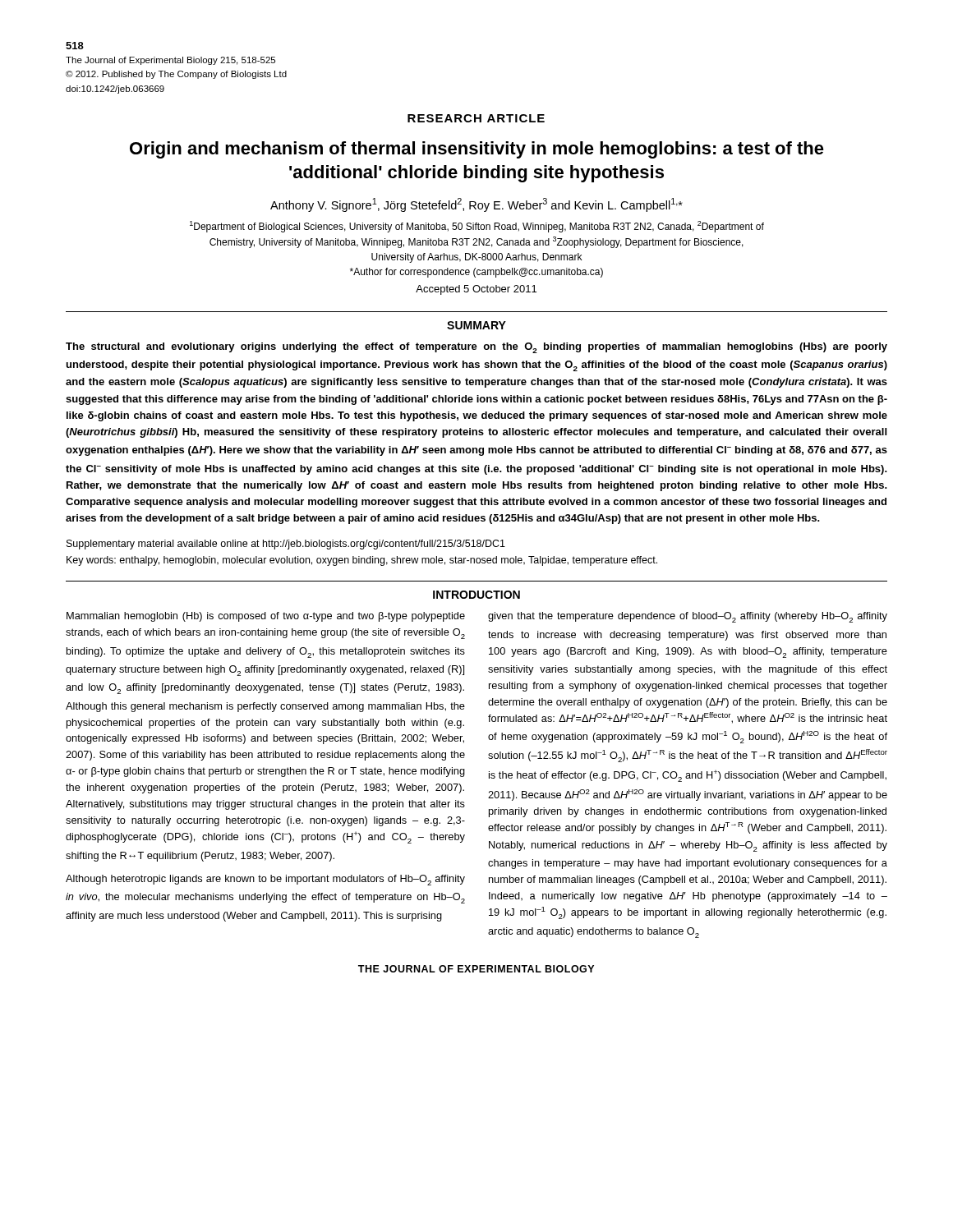Select the text block that says "Key words: enthalpy, hemoglobin, molecular evolution, oxygen"
This screenshot has width=953, height=1232.
(x=362, y=560)
